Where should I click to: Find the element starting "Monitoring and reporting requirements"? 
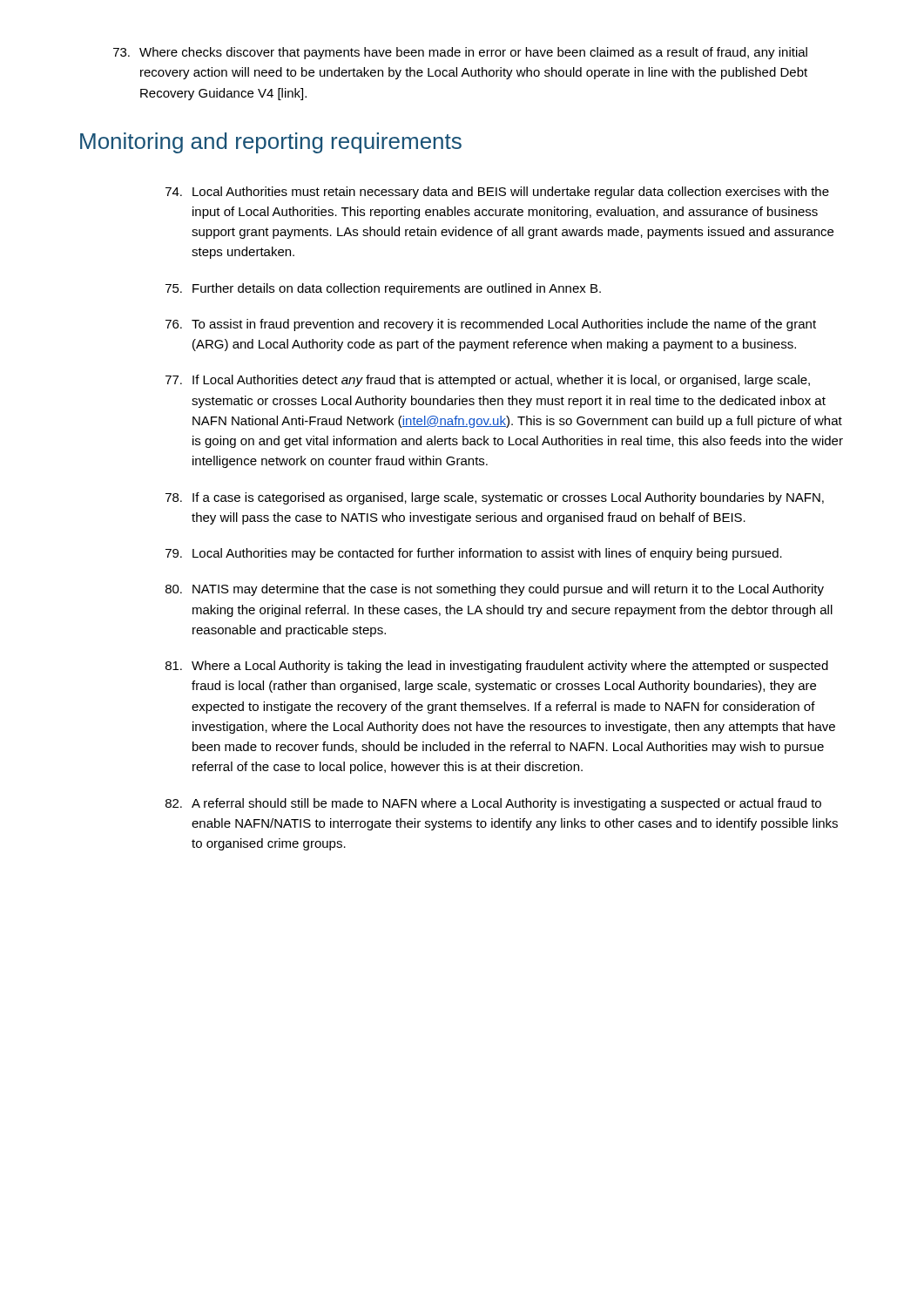pos(270,141)
